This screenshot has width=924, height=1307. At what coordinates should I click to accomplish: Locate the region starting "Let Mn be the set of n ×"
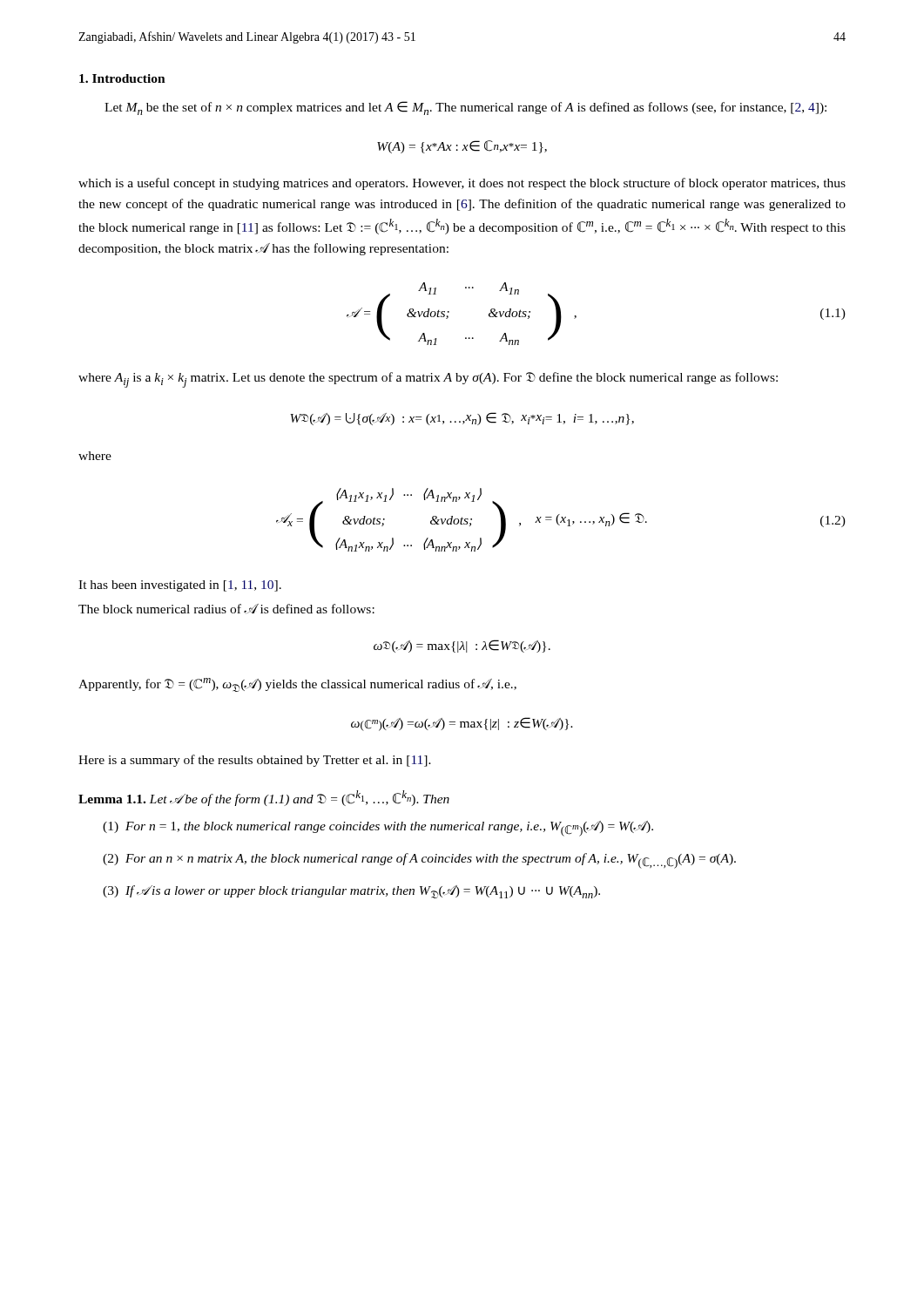pyautogui.click(x=466, y=109)
